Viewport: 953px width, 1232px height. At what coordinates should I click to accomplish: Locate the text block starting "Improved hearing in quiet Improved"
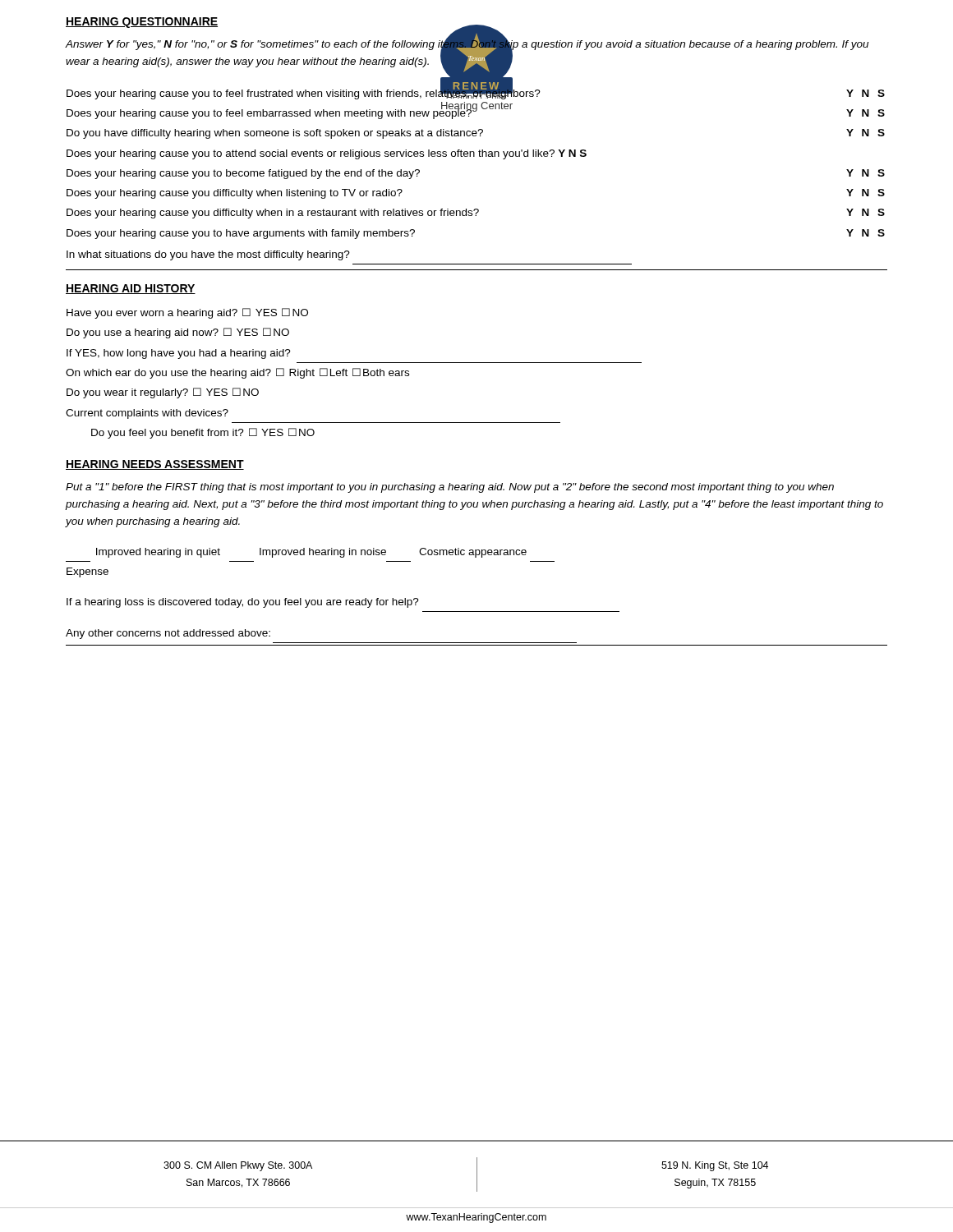(x=310, y=562)
